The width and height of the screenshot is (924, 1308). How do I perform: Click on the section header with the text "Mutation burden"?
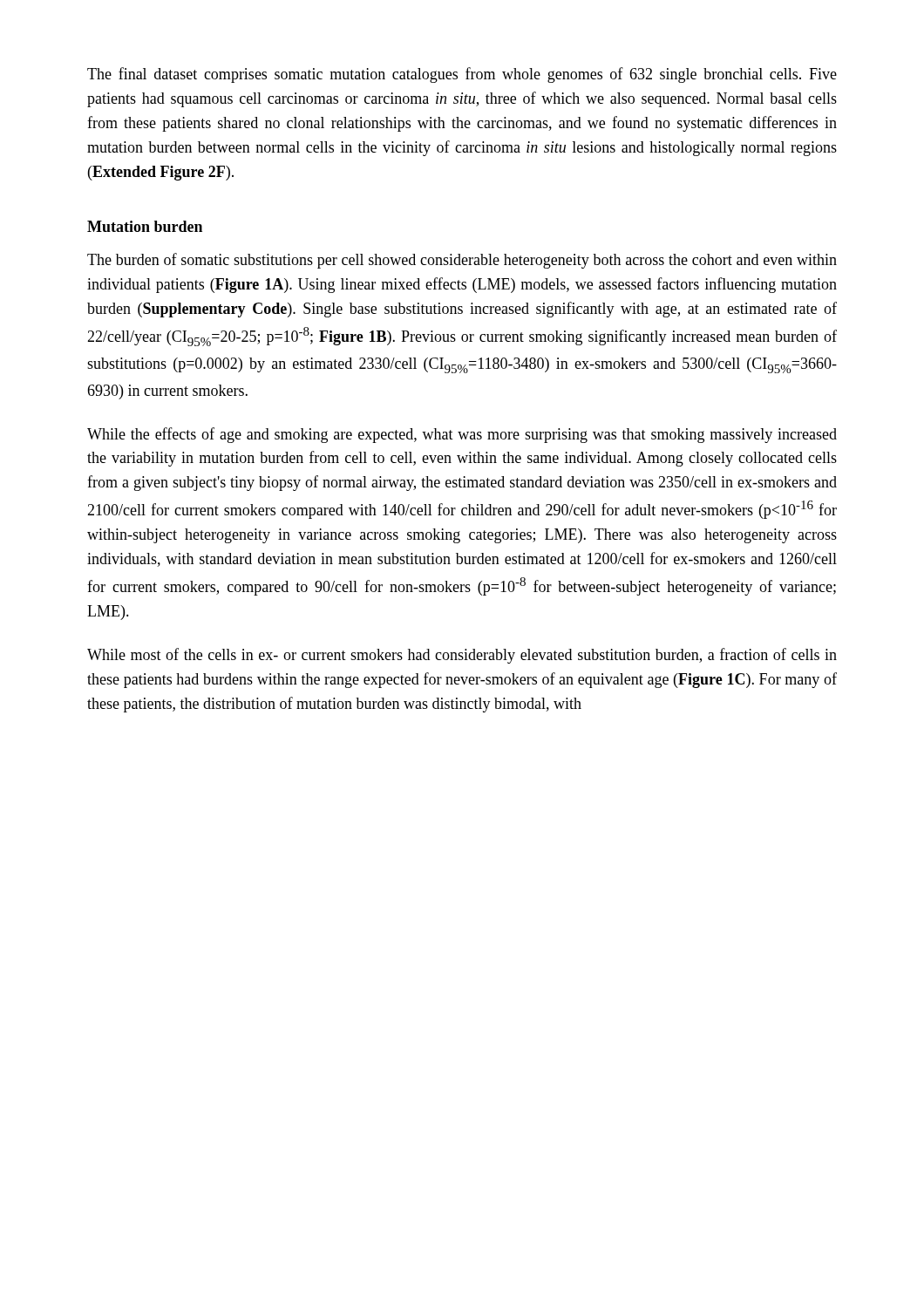tap(145, 227)
